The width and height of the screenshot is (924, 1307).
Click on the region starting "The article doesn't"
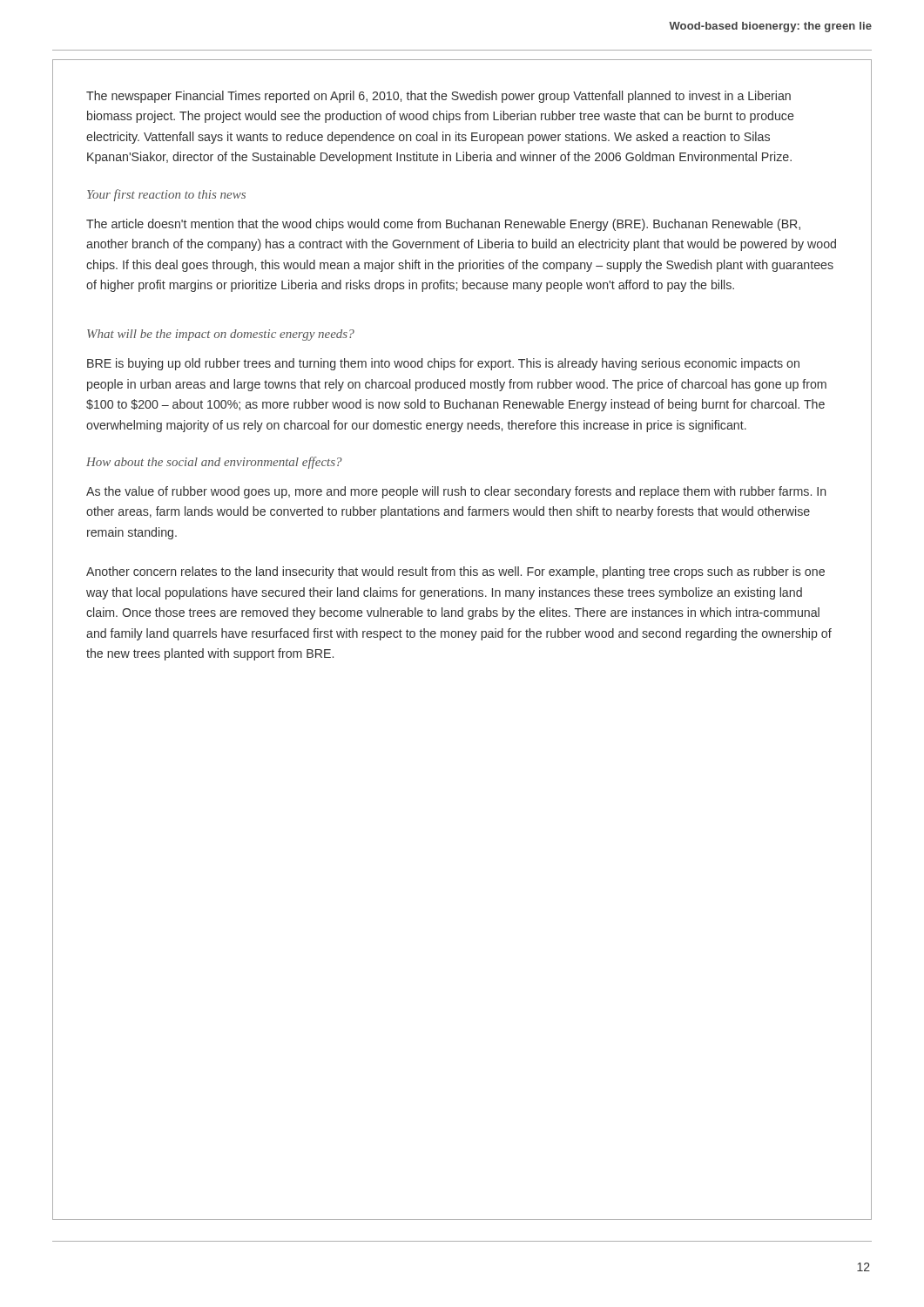(x=462, y=254)
